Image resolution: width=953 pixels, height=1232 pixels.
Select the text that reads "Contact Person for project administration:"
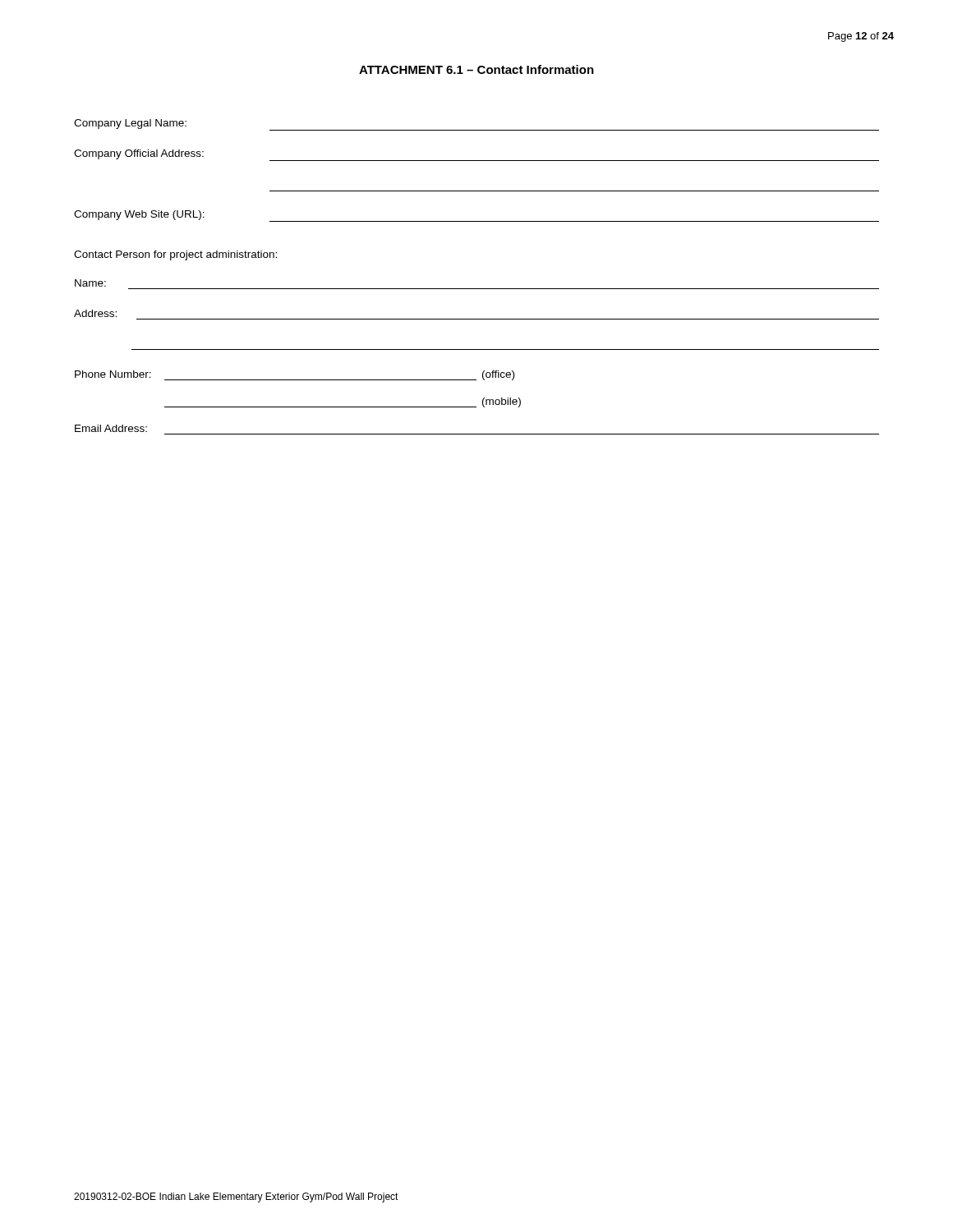[176, 254]
